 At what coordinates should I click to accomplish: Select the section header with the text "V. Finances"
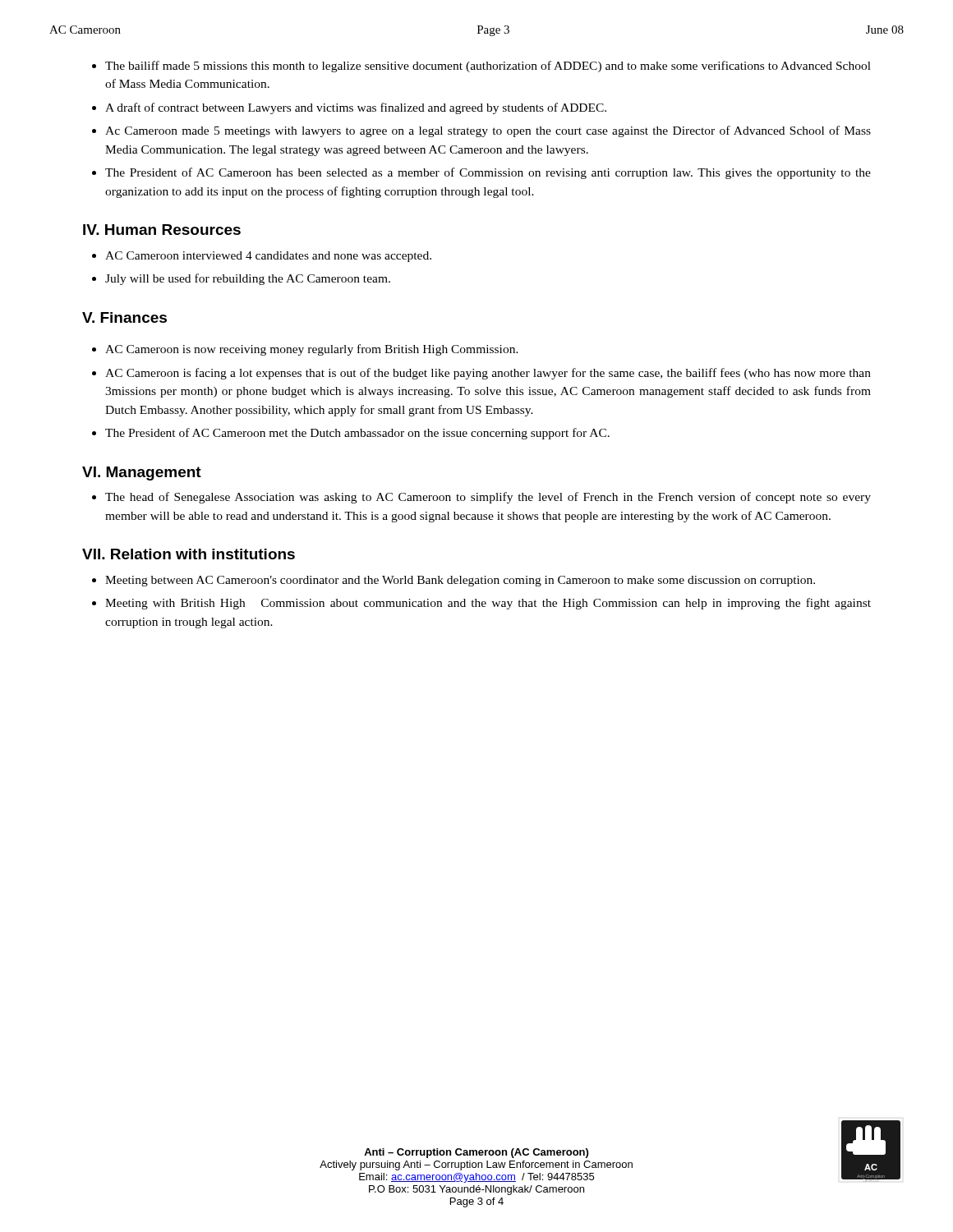point(125,317)
